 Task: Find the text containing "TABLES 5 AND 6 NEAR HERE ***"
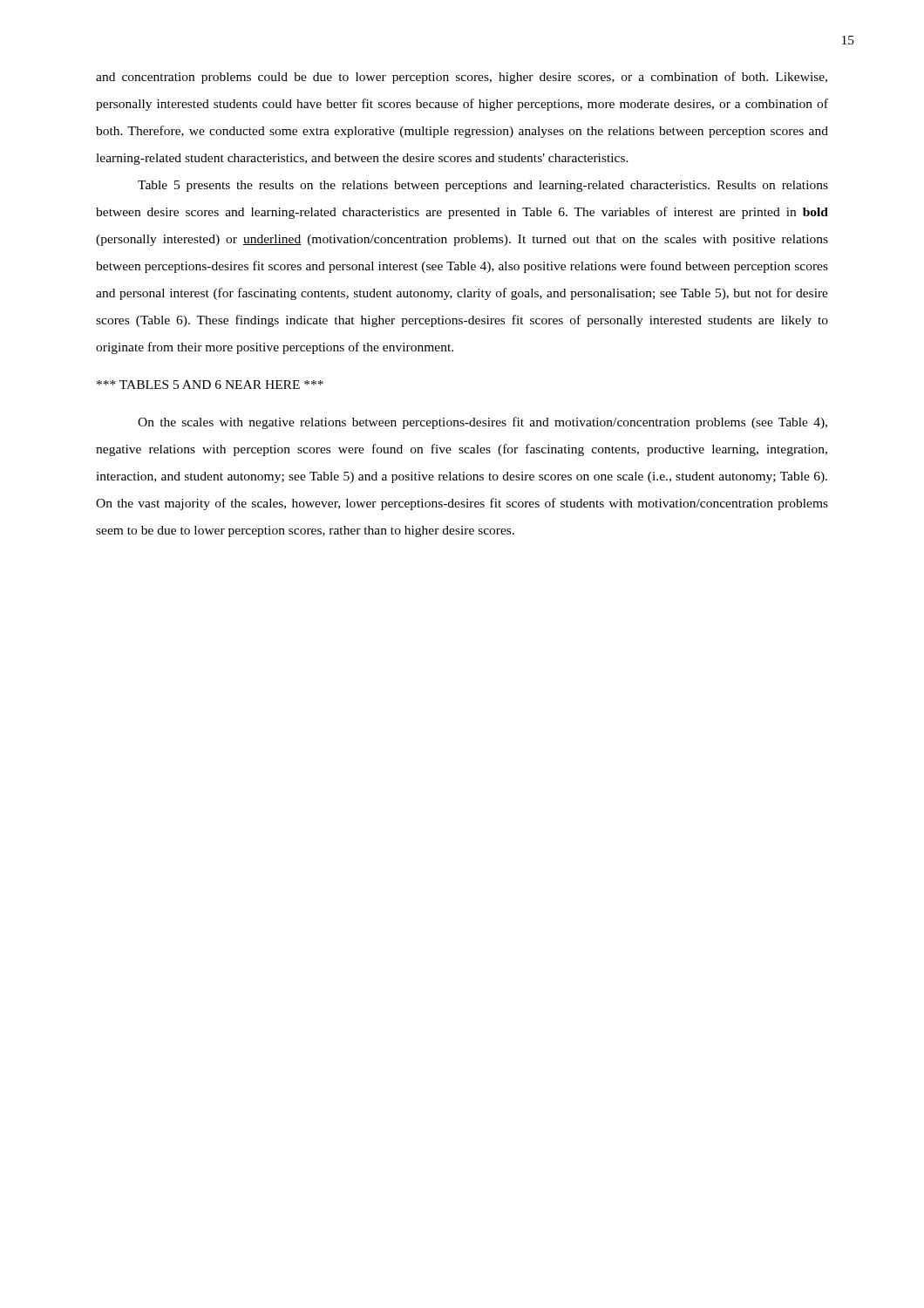(x=210, y=384)
